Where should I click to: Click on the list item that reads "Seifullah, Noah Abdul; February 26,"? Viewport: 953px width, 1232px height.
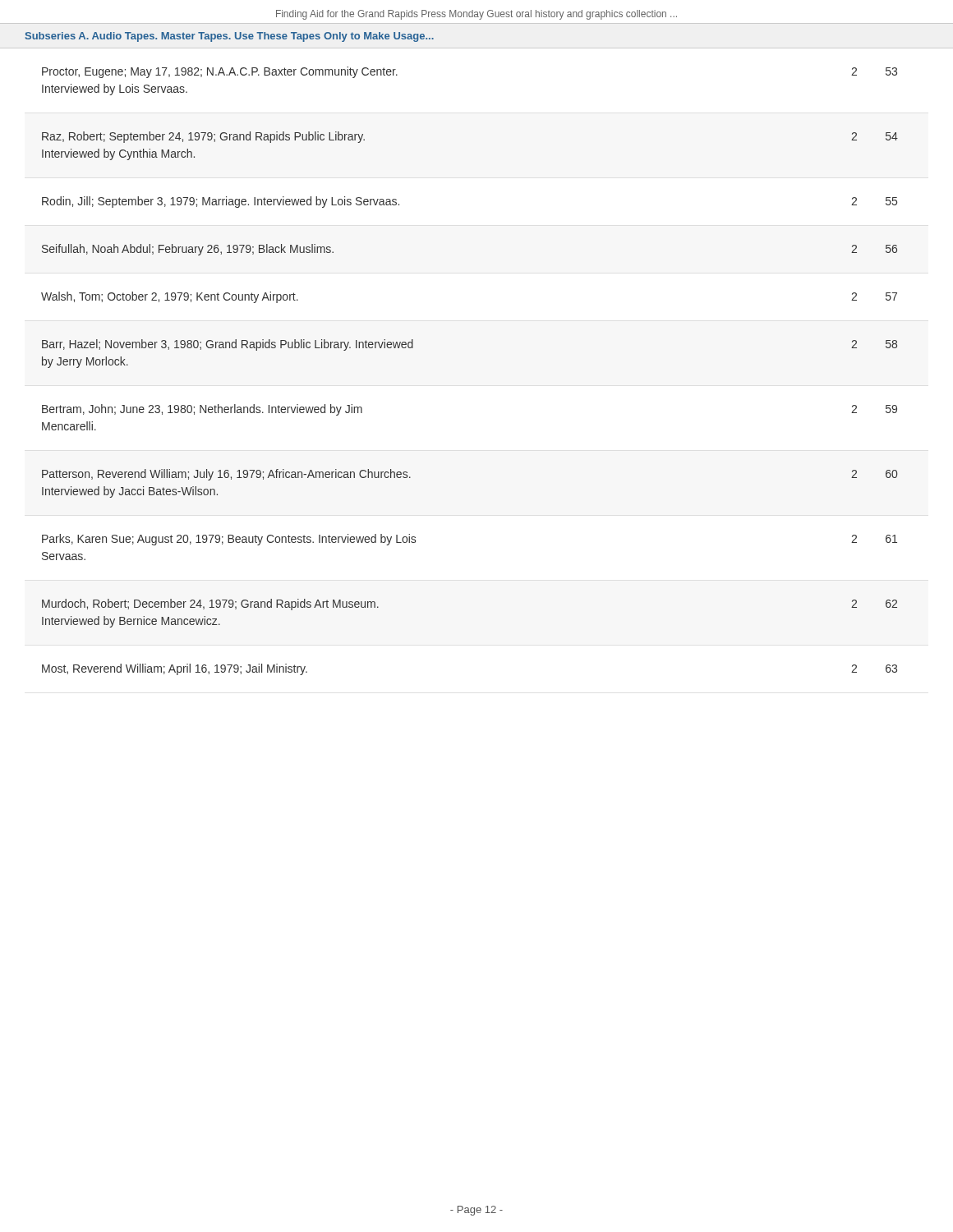(183, 249)
